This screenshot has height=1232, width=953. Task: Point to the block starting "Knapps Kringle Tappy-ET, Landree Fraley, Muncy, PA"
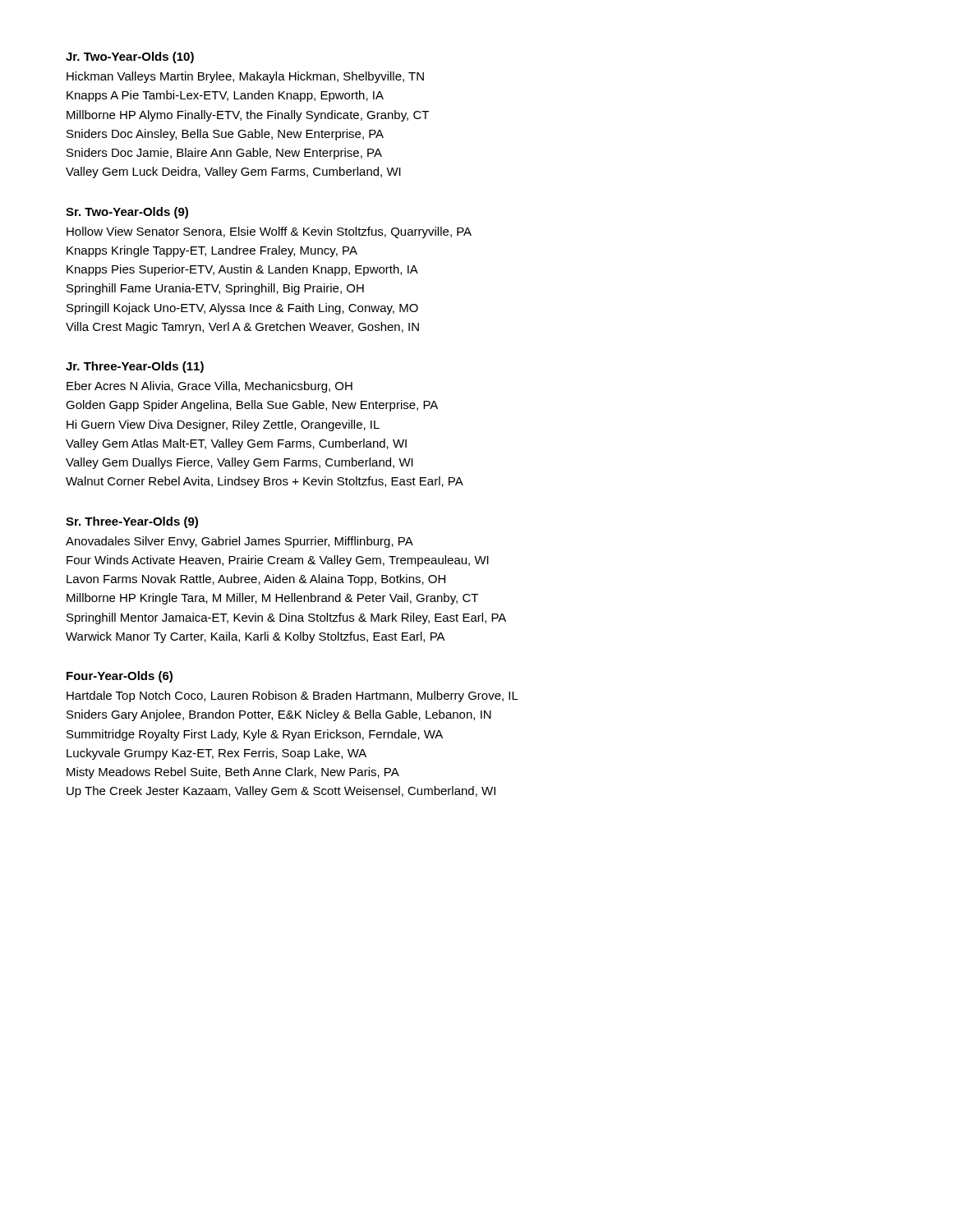[x=212, y=250]
